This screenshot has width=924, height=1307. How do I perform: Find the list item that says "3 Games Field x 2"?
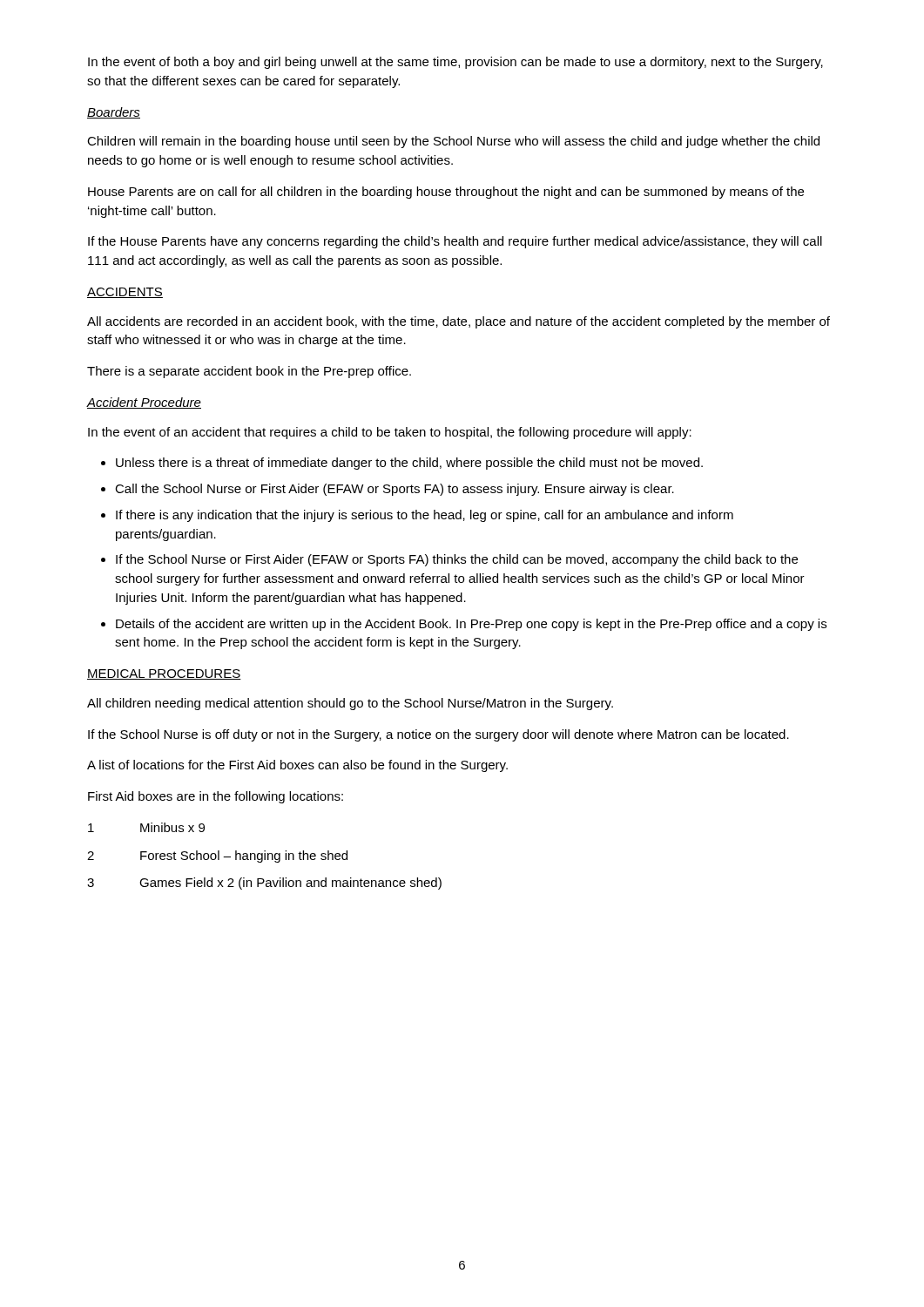coord(264,884)
